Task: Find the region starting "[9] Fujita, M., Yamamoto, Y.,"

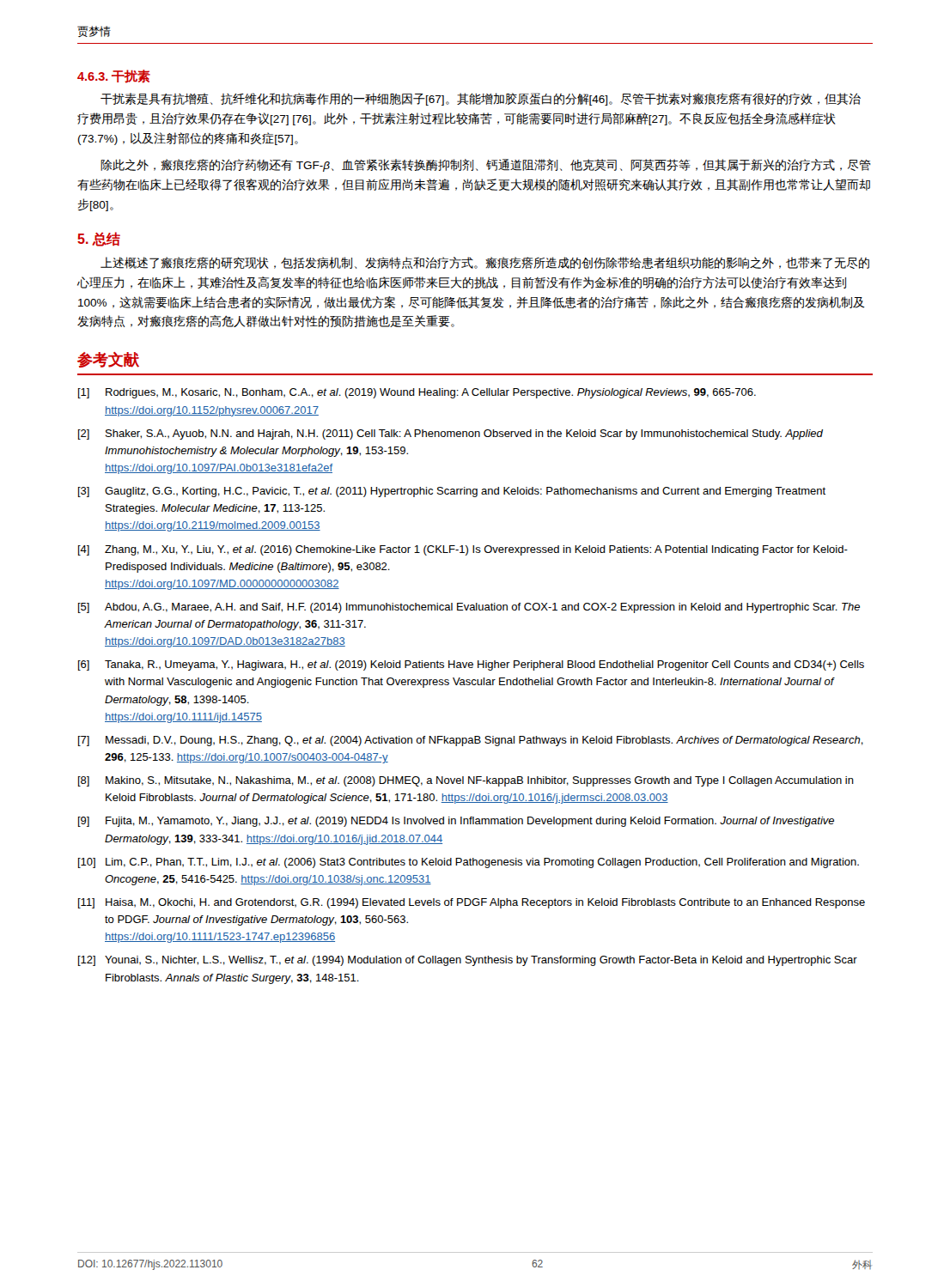Action: pos(475,830)
